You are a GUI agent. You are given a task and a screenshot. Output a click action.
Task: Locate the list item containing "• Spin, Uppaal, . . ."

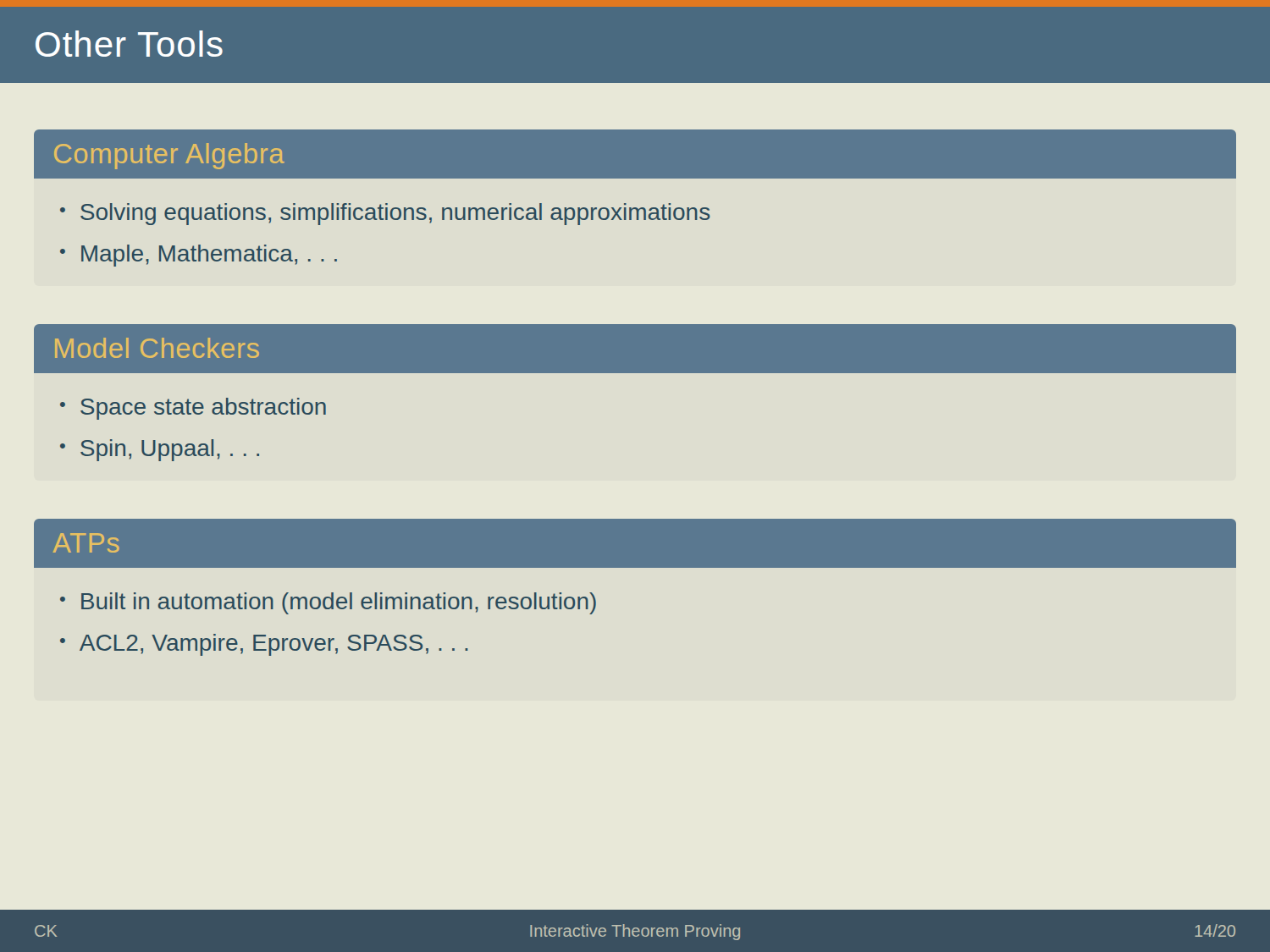[160, 448]
